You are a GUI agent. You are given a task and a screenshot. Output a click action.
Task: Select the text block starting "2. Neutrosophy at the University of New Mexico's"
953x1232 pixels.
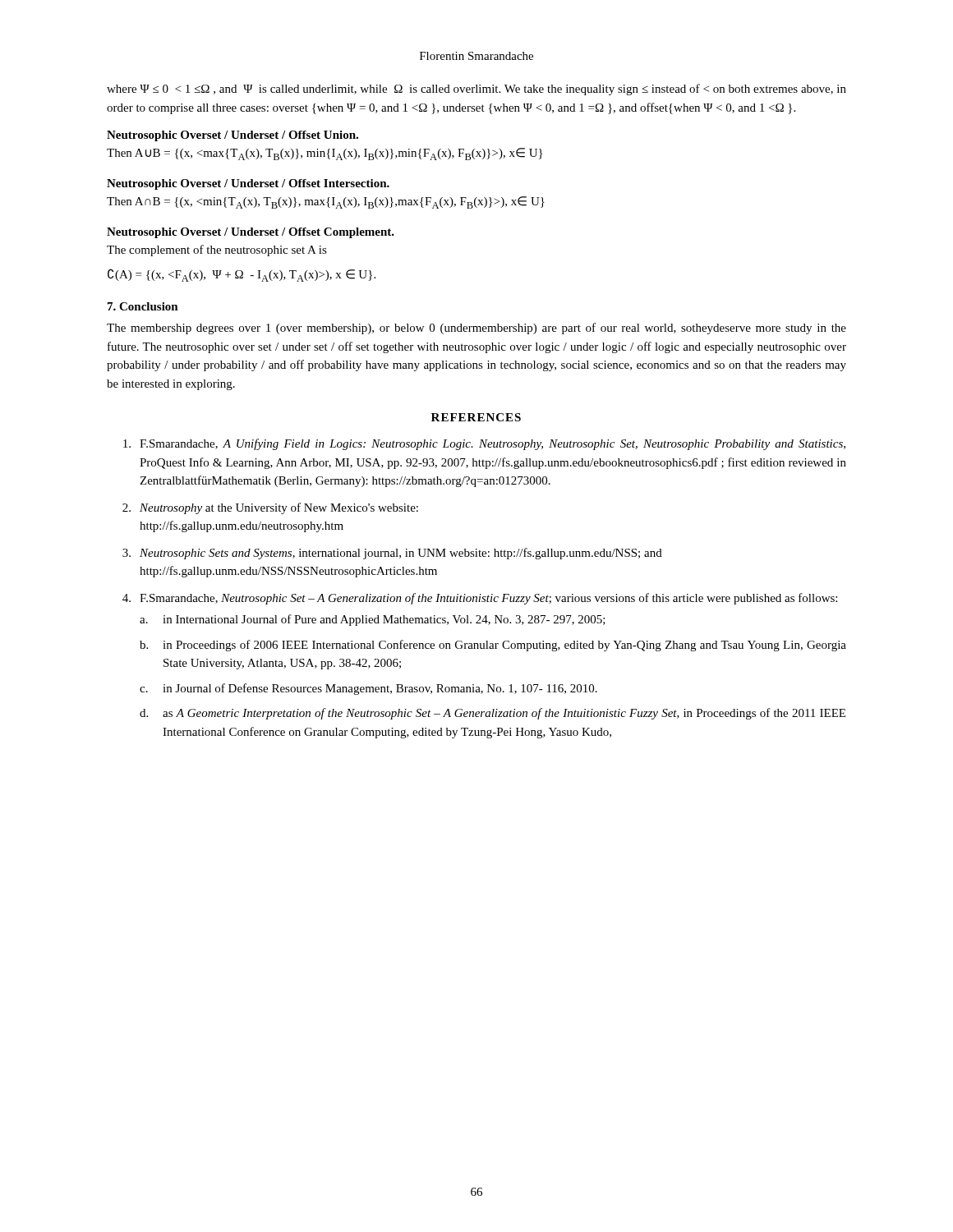pyautogui.click(x=270, y=508)
